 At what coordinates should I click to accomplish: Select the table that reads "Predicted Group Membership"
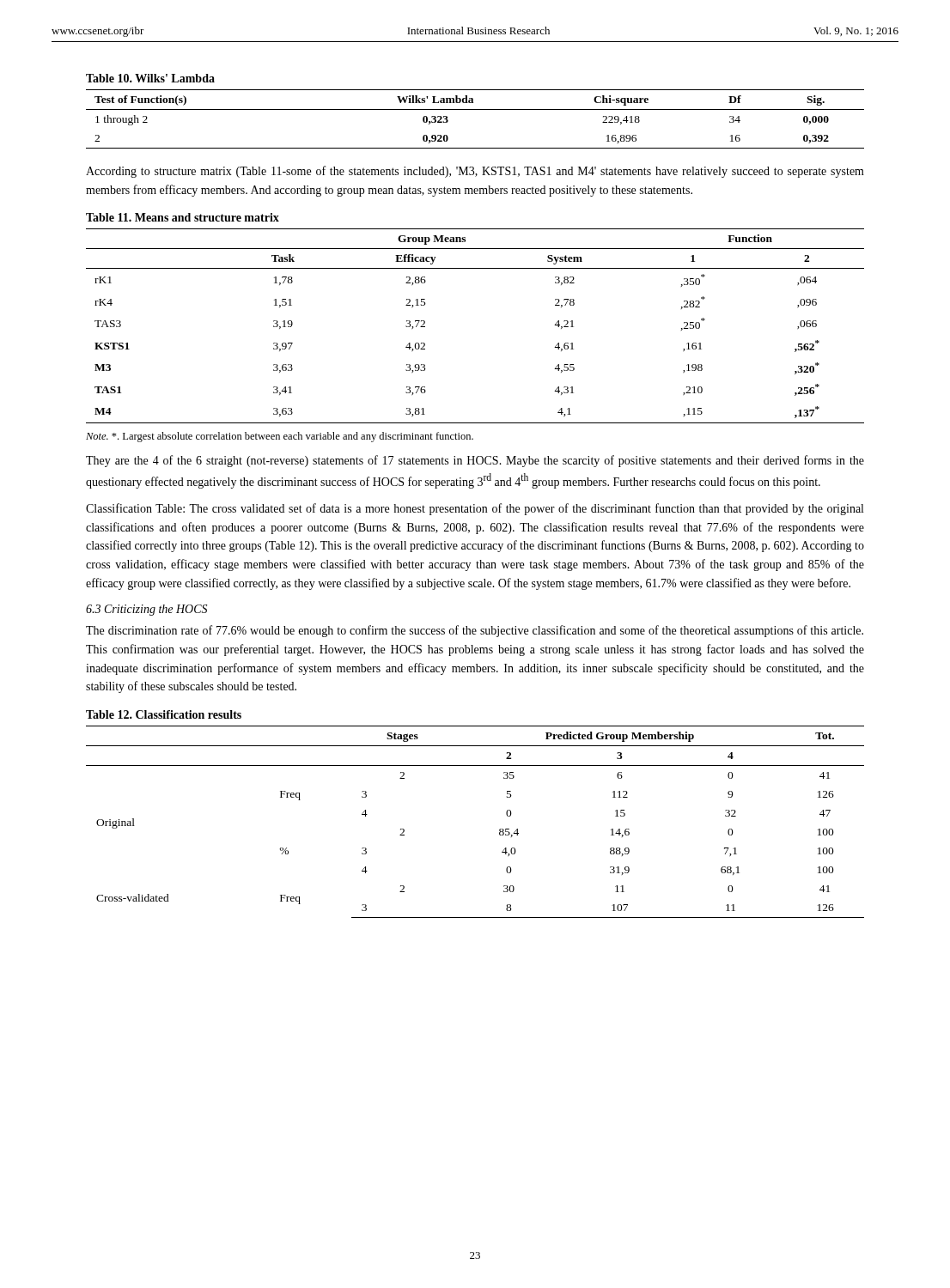pos(475,822)
